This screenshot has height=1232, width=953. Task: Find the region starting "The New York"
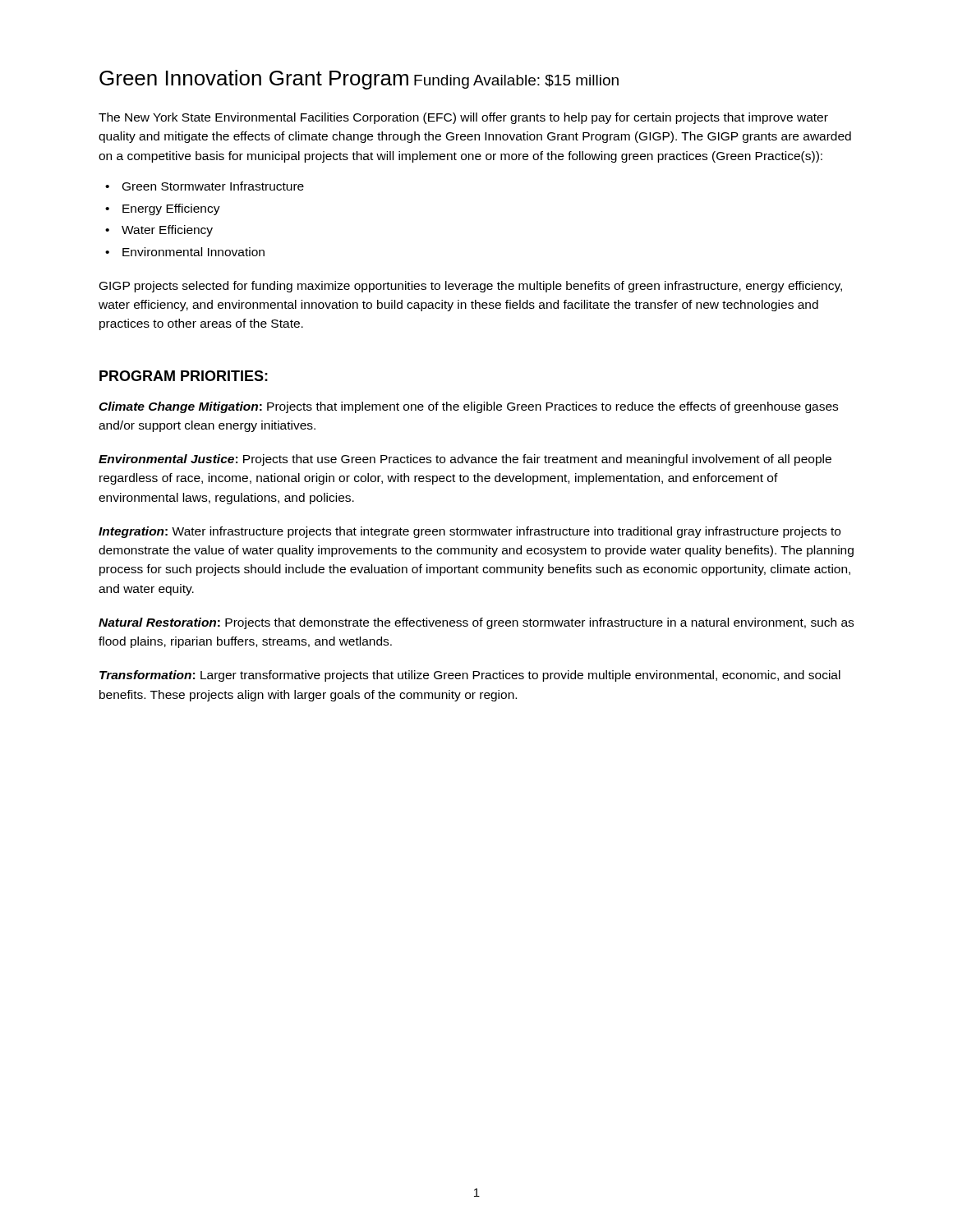(x=476, y=136)
